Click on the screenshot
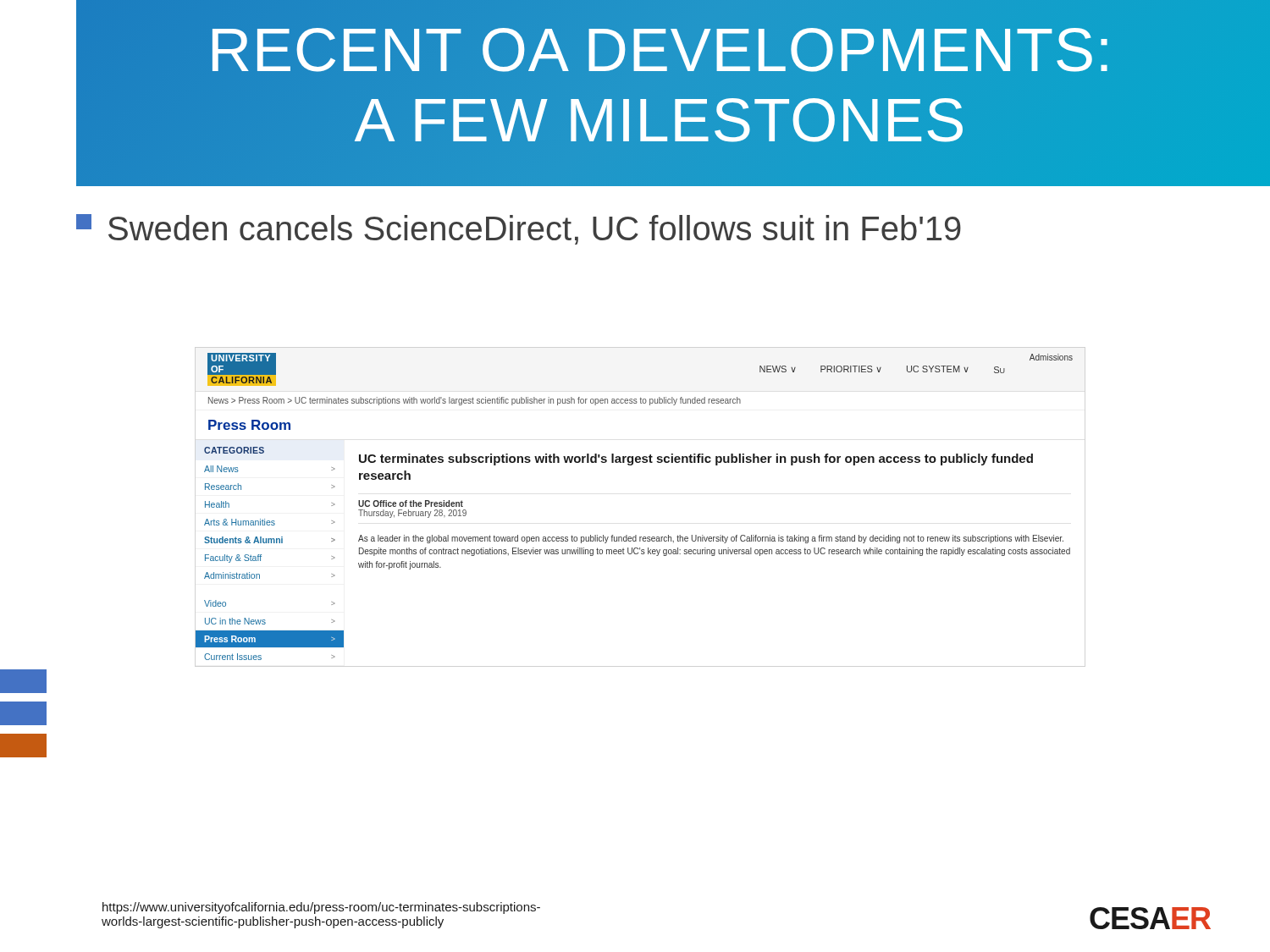Image resolution: width=1270 pixels, height=952 pixels. pyautogui.click(x=640, y=507)
